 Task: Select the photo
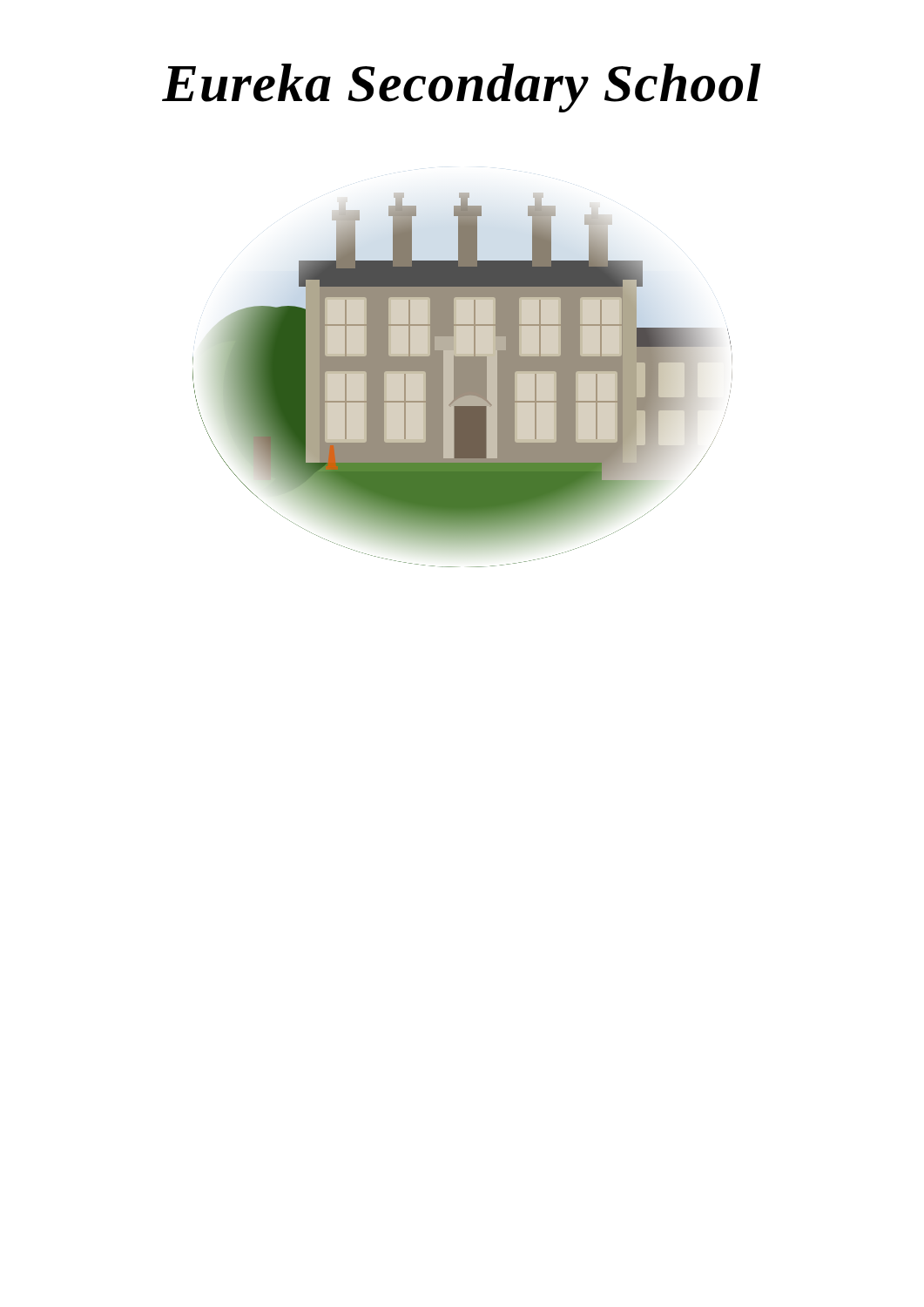pyautogui.click(x=462, y=367)
